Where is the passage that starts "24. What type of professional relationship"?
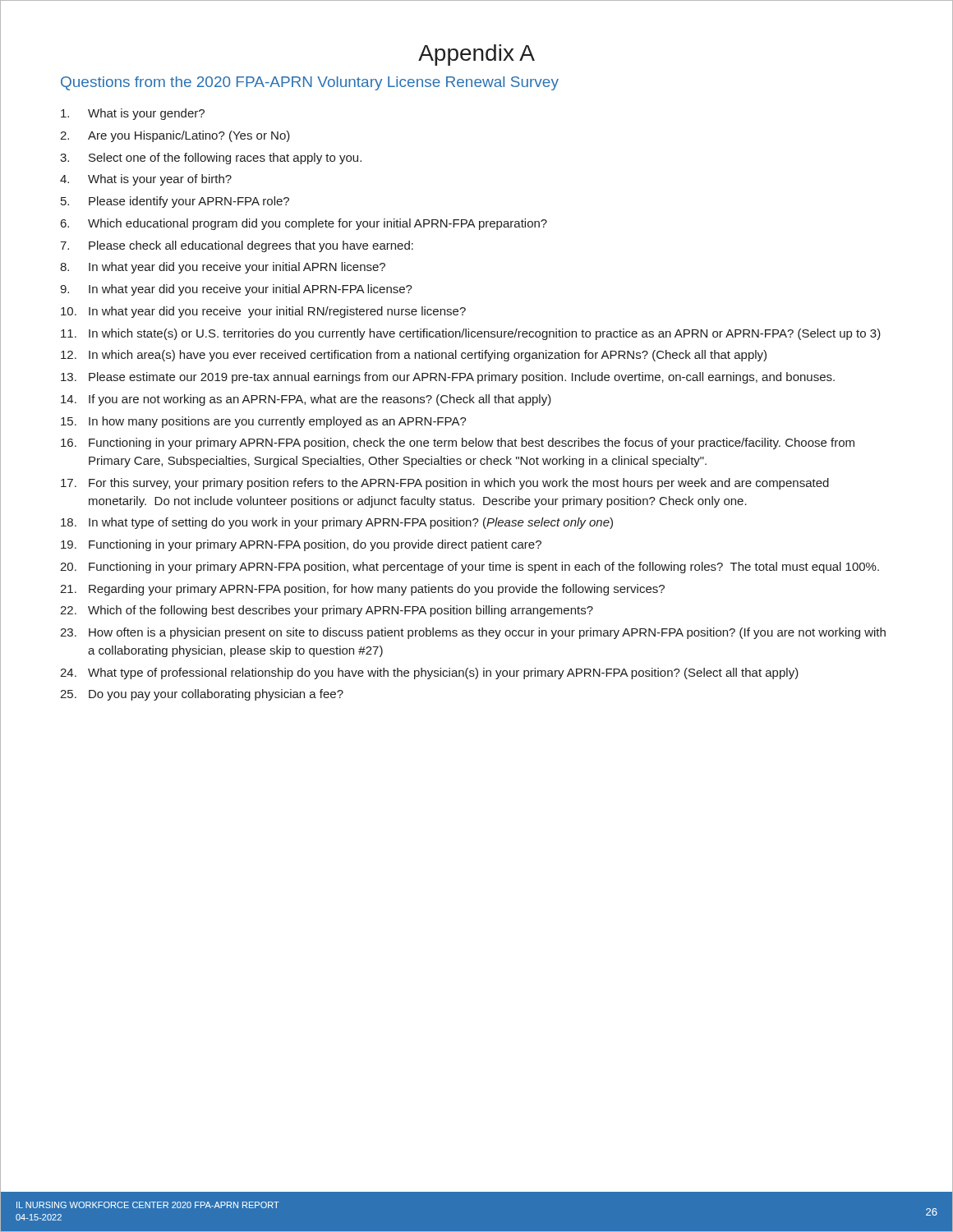Image resolution: width=953 pixels, height=1232 pixels. (x=476, y=672)
